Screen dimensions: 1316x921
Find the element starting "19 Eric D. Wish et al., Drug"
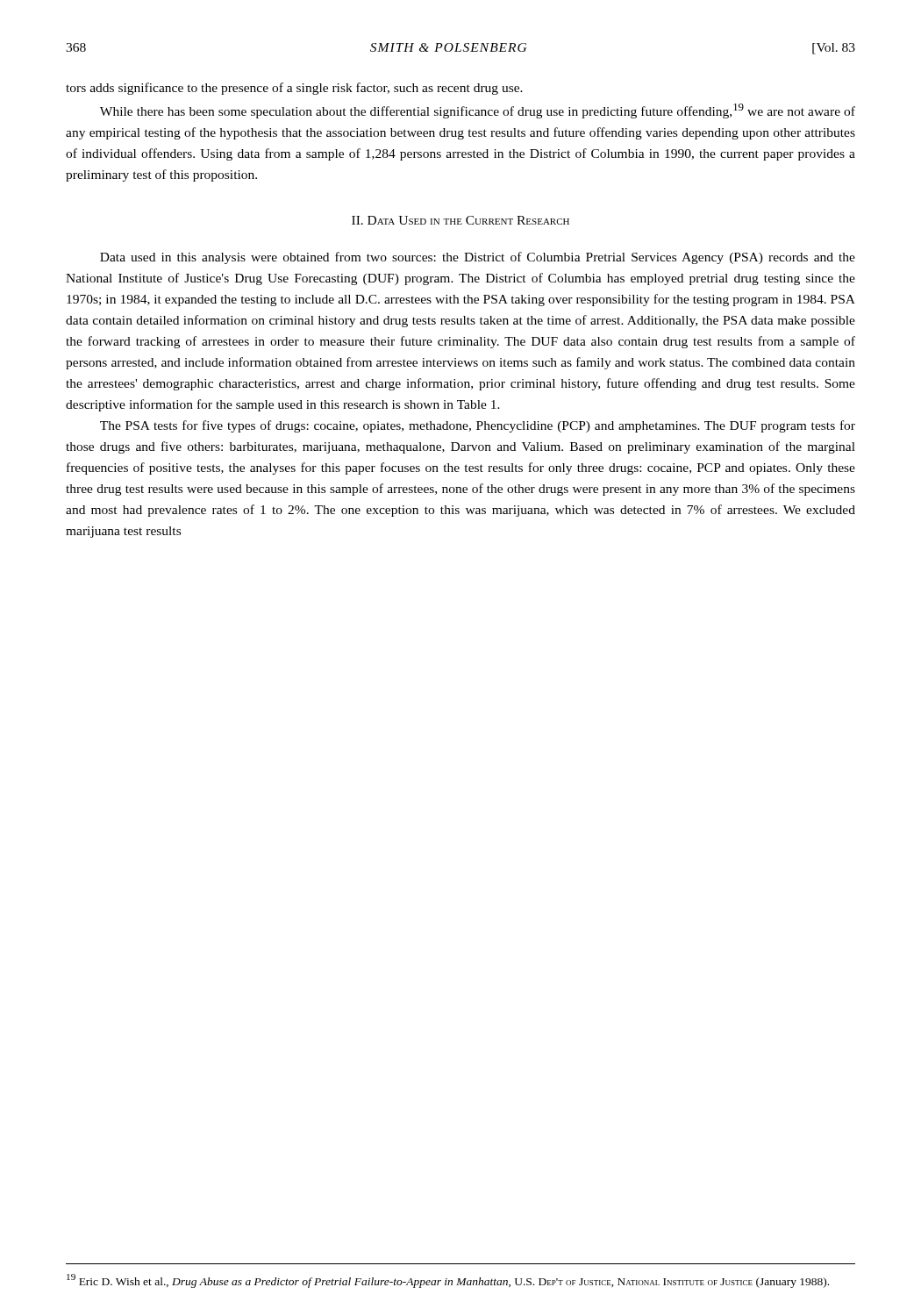460,1280
